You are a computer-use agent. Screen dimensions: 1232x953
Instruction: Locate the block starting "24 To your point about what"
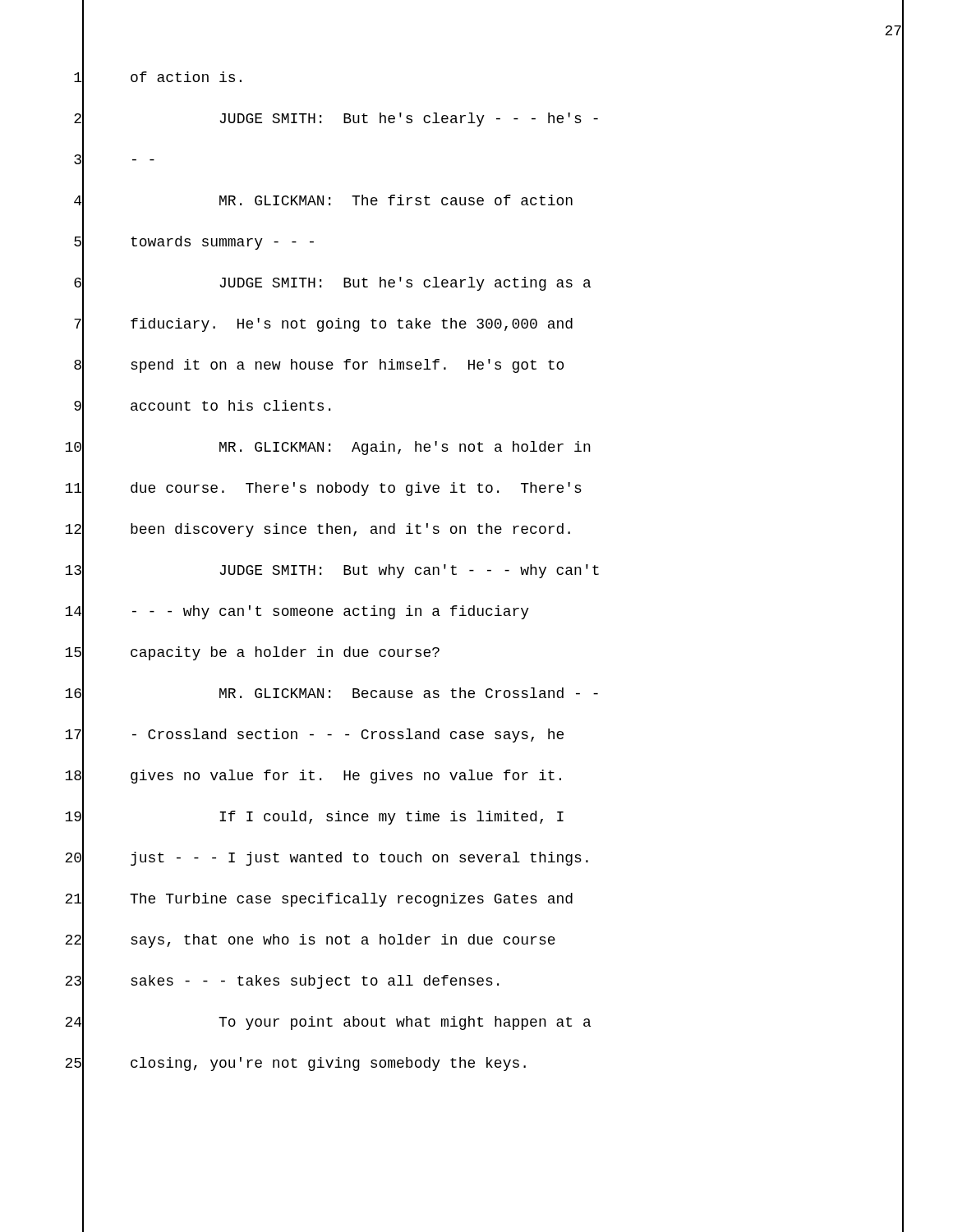pyautogui.click(x=476, y=1023)
